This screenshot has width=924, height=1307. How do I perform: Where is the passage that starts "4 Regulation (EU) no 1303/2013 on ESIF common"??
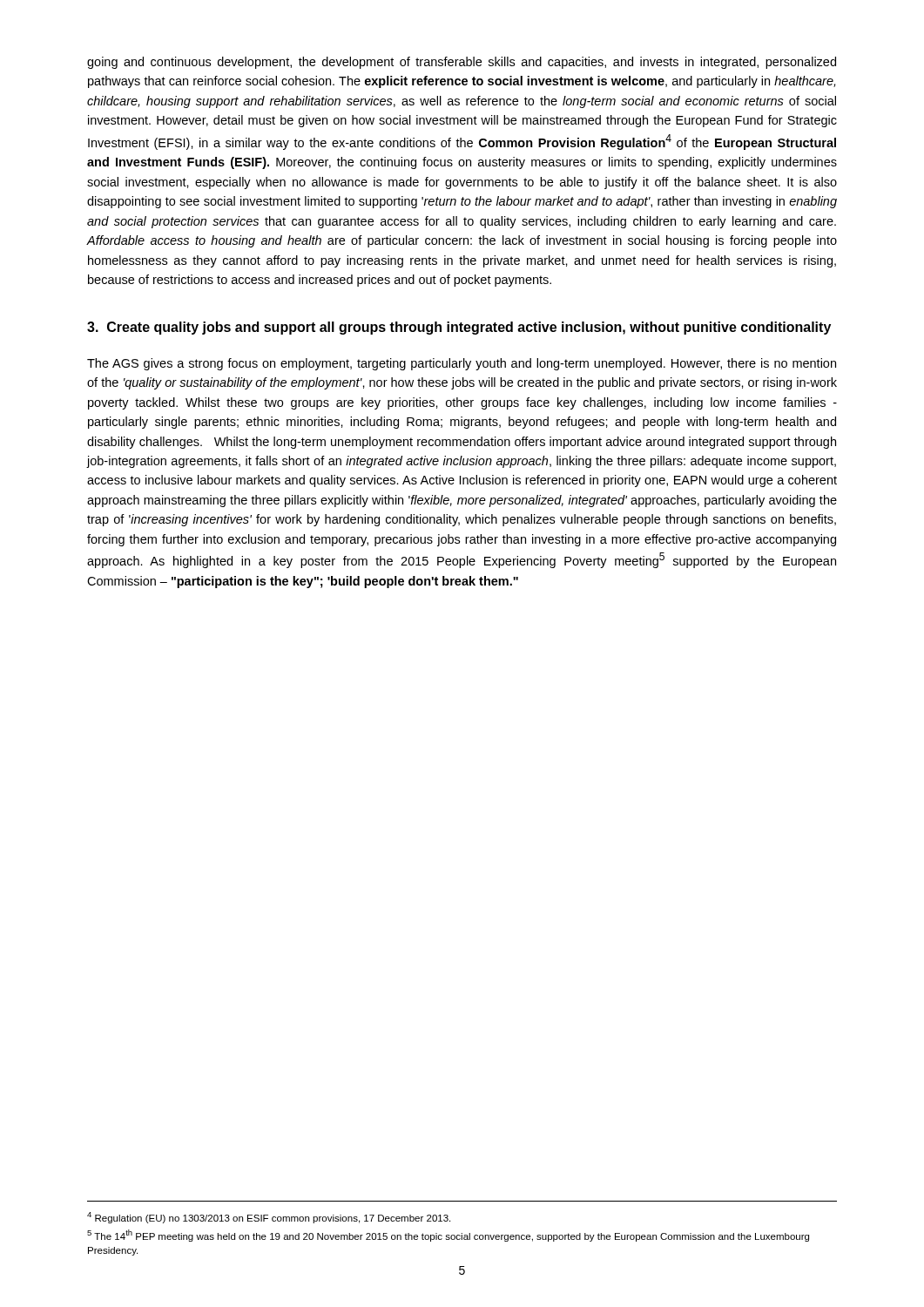pos(462,1233)
